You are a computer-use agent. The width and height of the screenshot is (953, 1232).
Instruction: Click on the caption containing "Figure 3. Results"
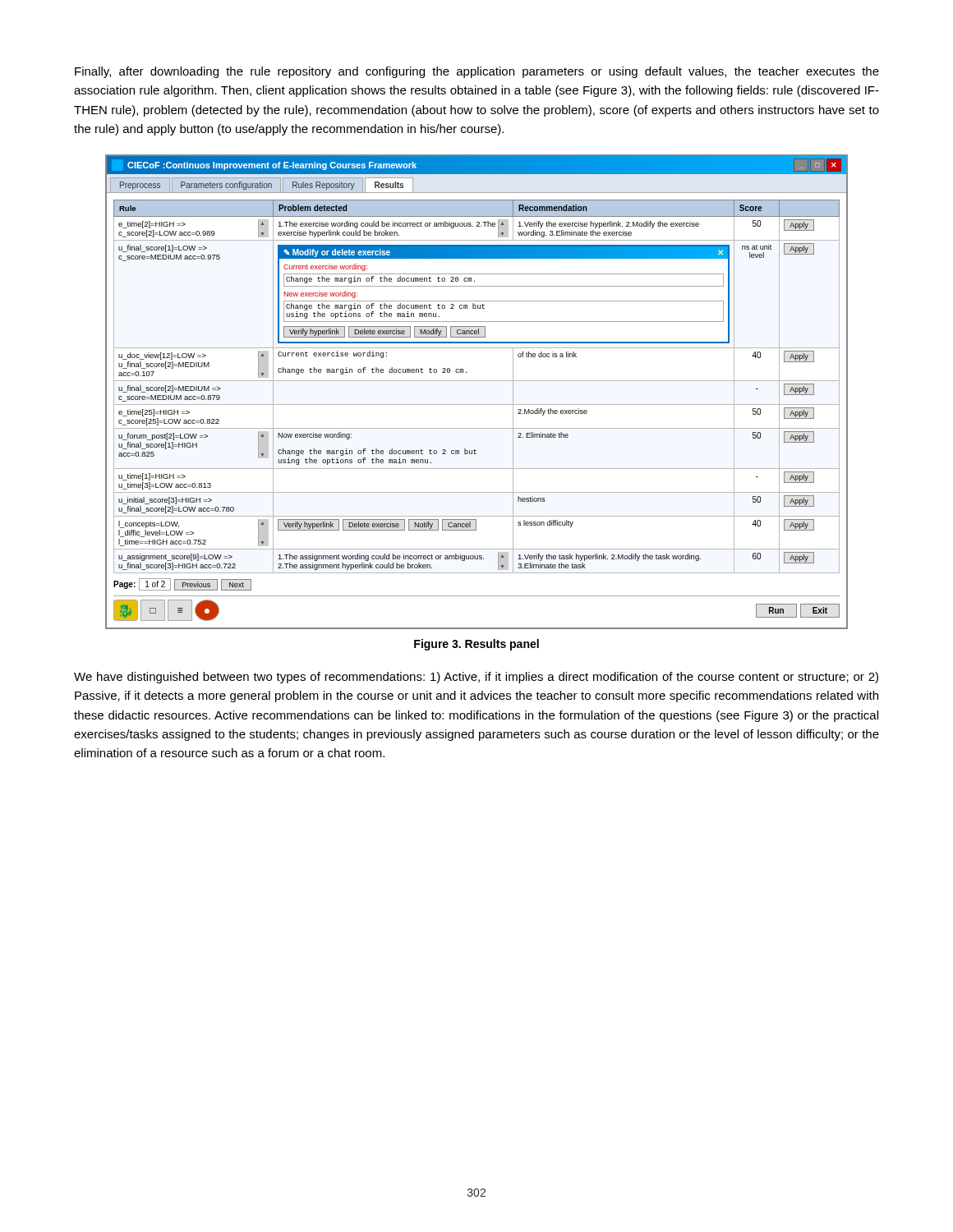tap(476, 644)
